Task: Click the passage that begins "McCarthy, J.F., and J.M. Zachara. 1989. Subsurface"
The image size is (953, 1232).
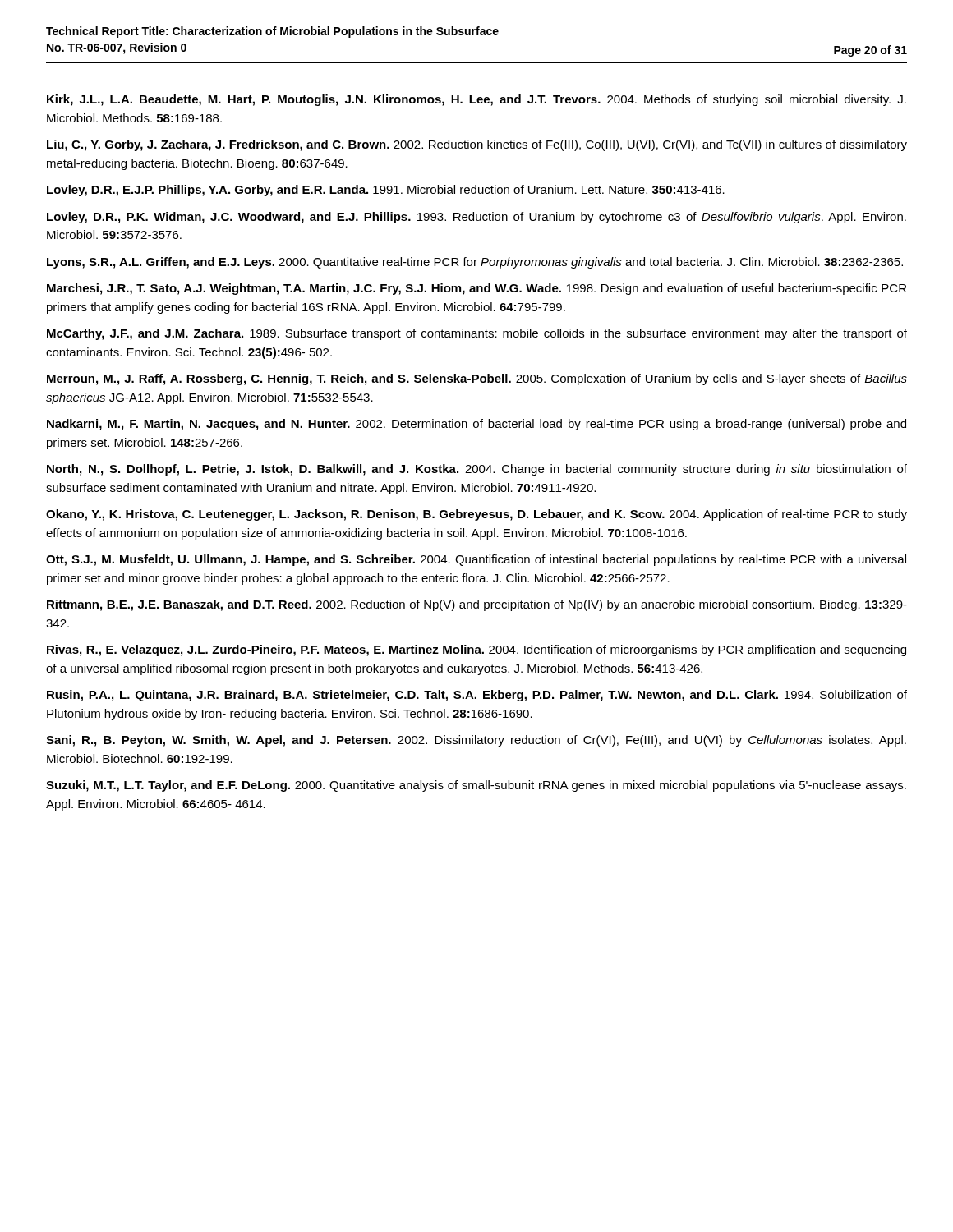Action: (476, 342)
